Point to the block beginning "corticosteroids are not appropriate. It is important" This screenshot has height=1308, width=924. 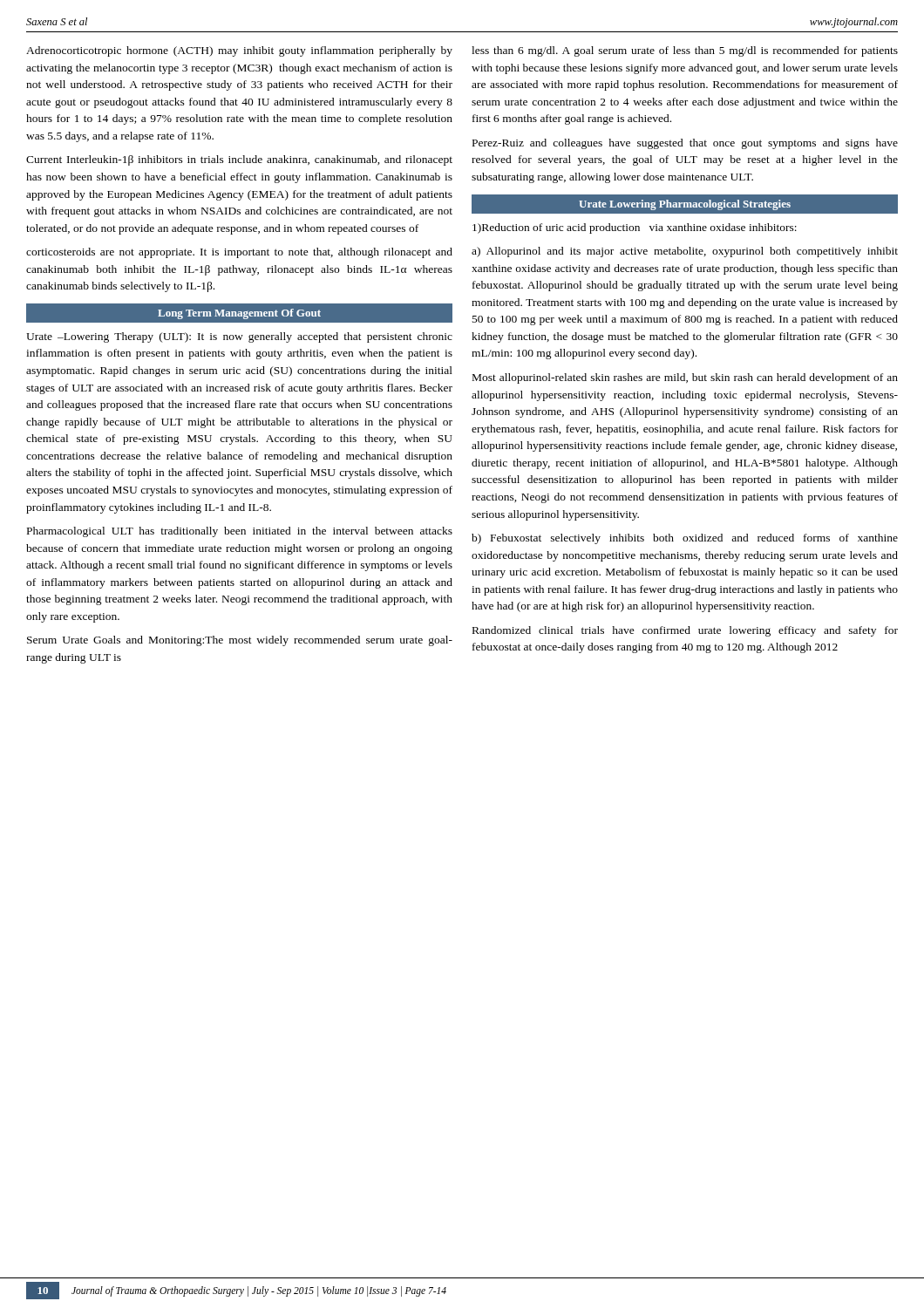click(239, 269)
